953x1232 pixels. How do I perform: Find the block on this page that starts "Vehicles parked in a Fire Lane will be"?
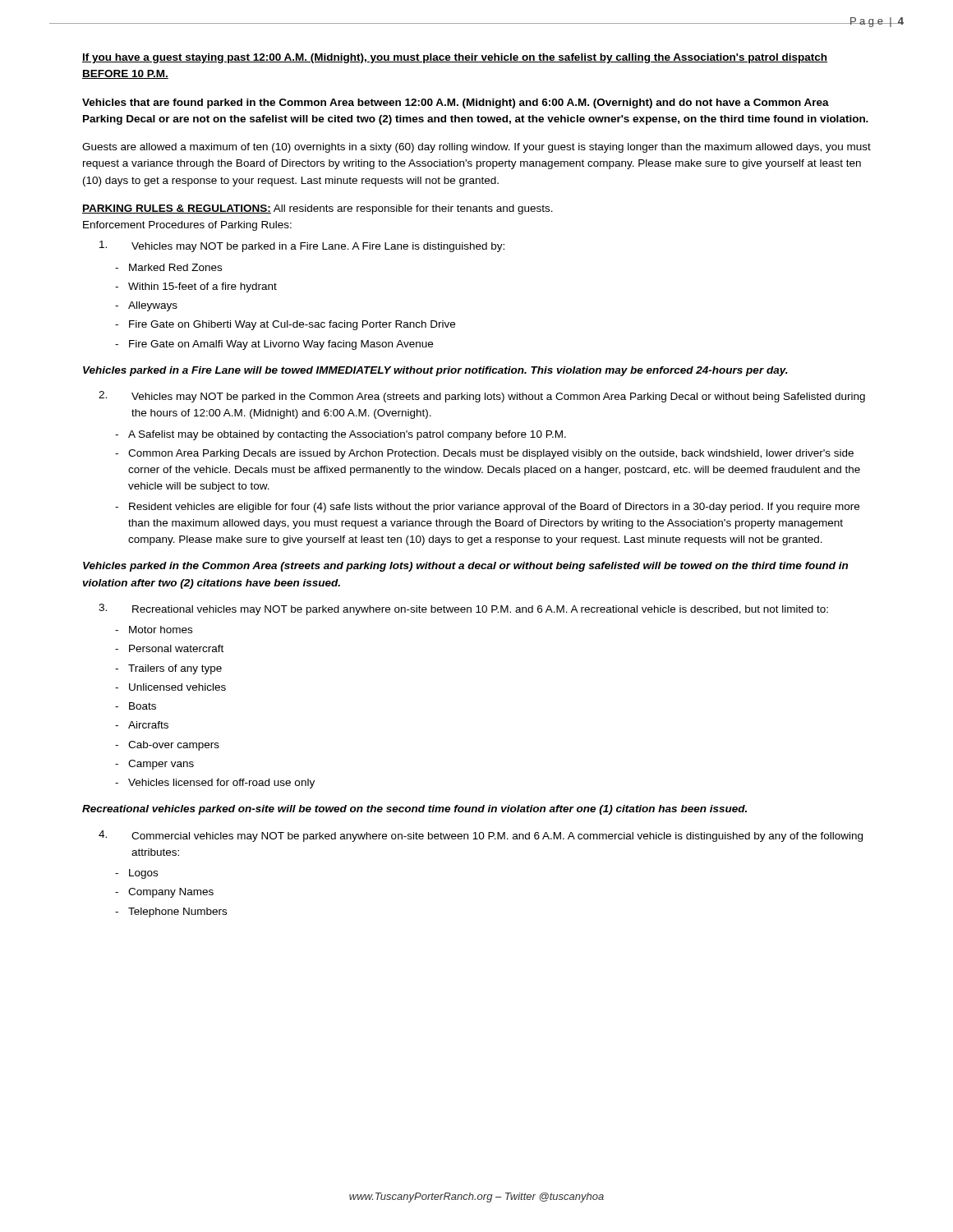tap(435, 370)
